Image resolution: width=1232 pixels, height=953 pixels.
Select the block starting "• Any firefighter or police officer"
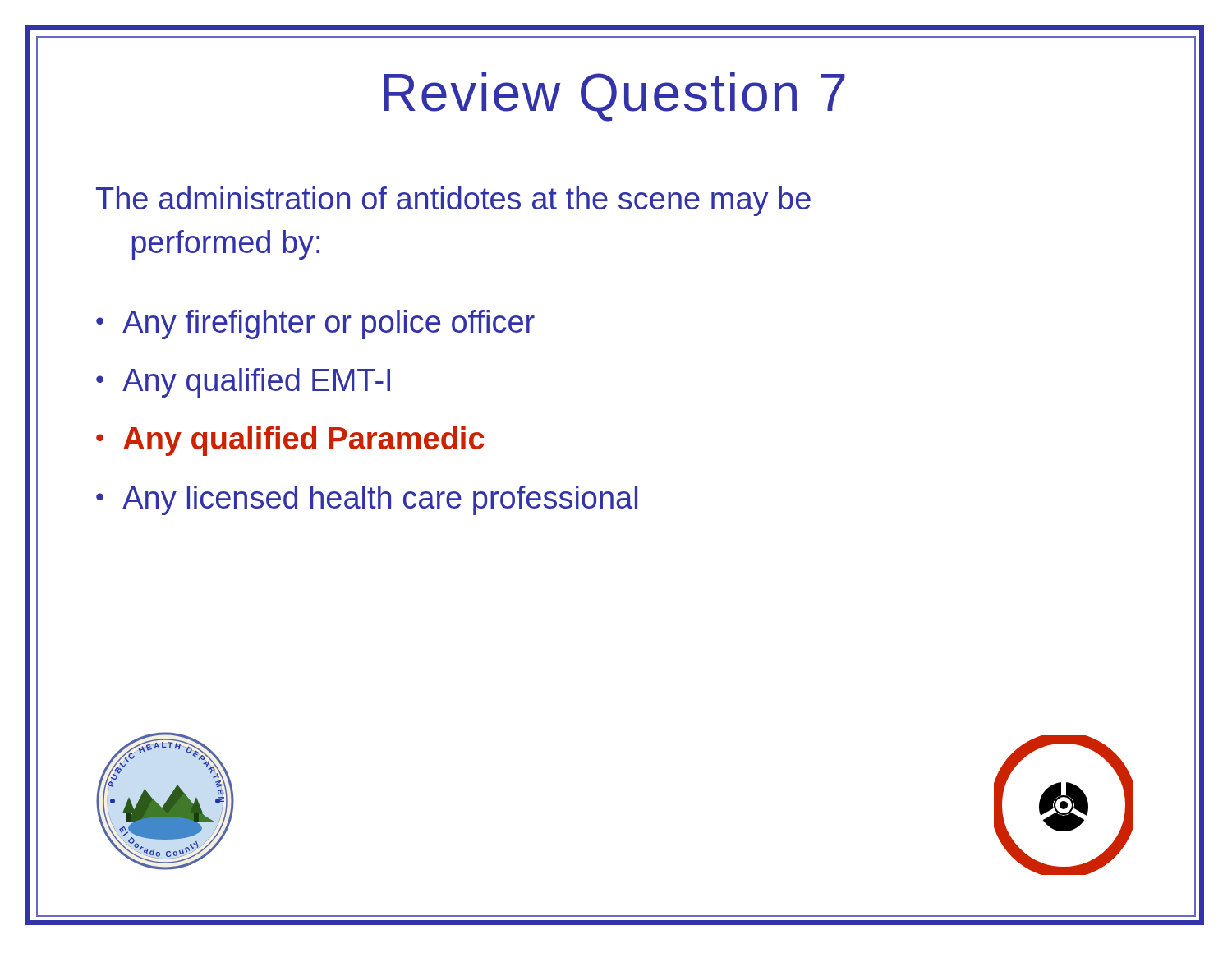pyautogui.click(x=315, y=323)
